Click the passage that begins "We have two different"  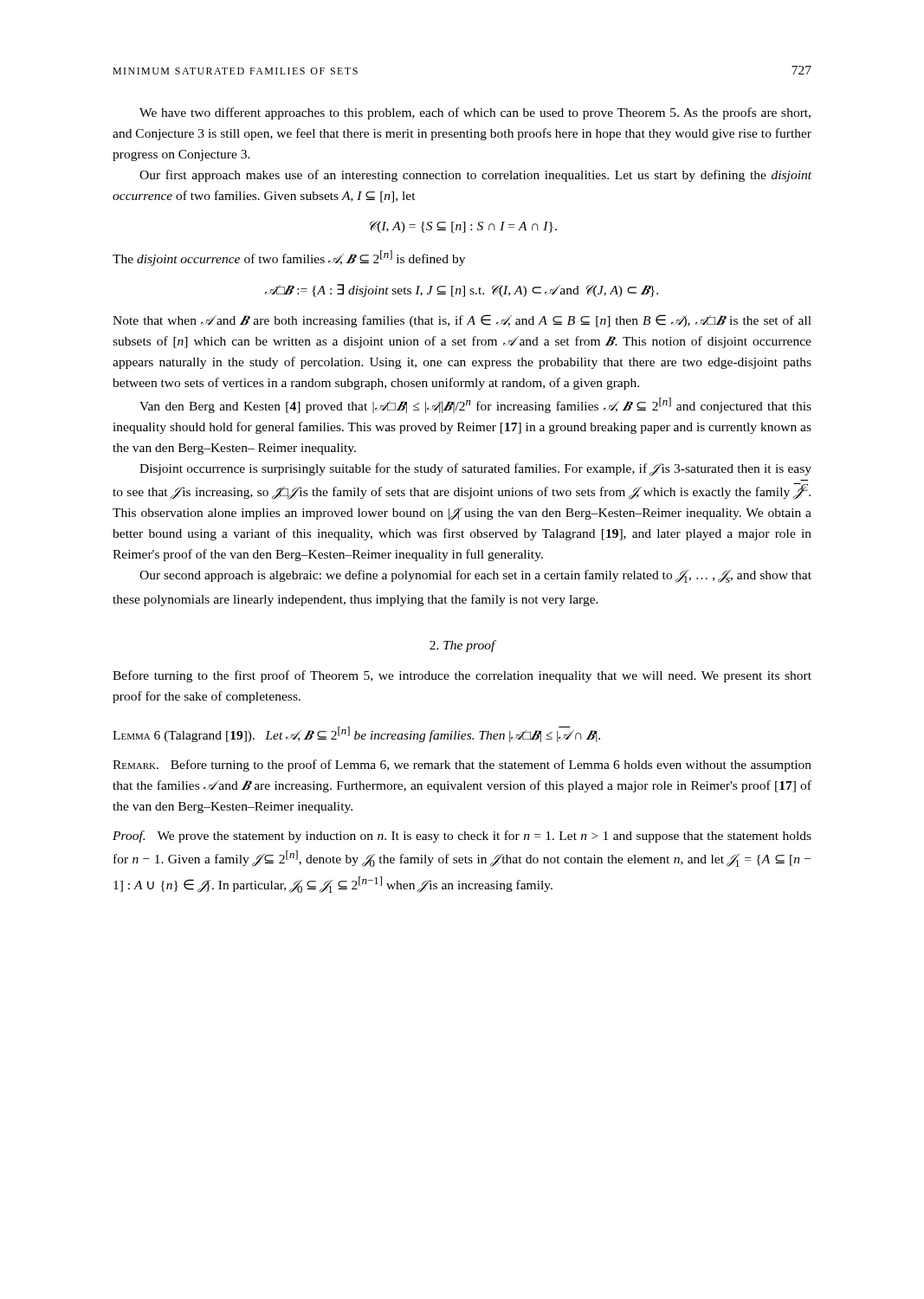coord(462,133)
